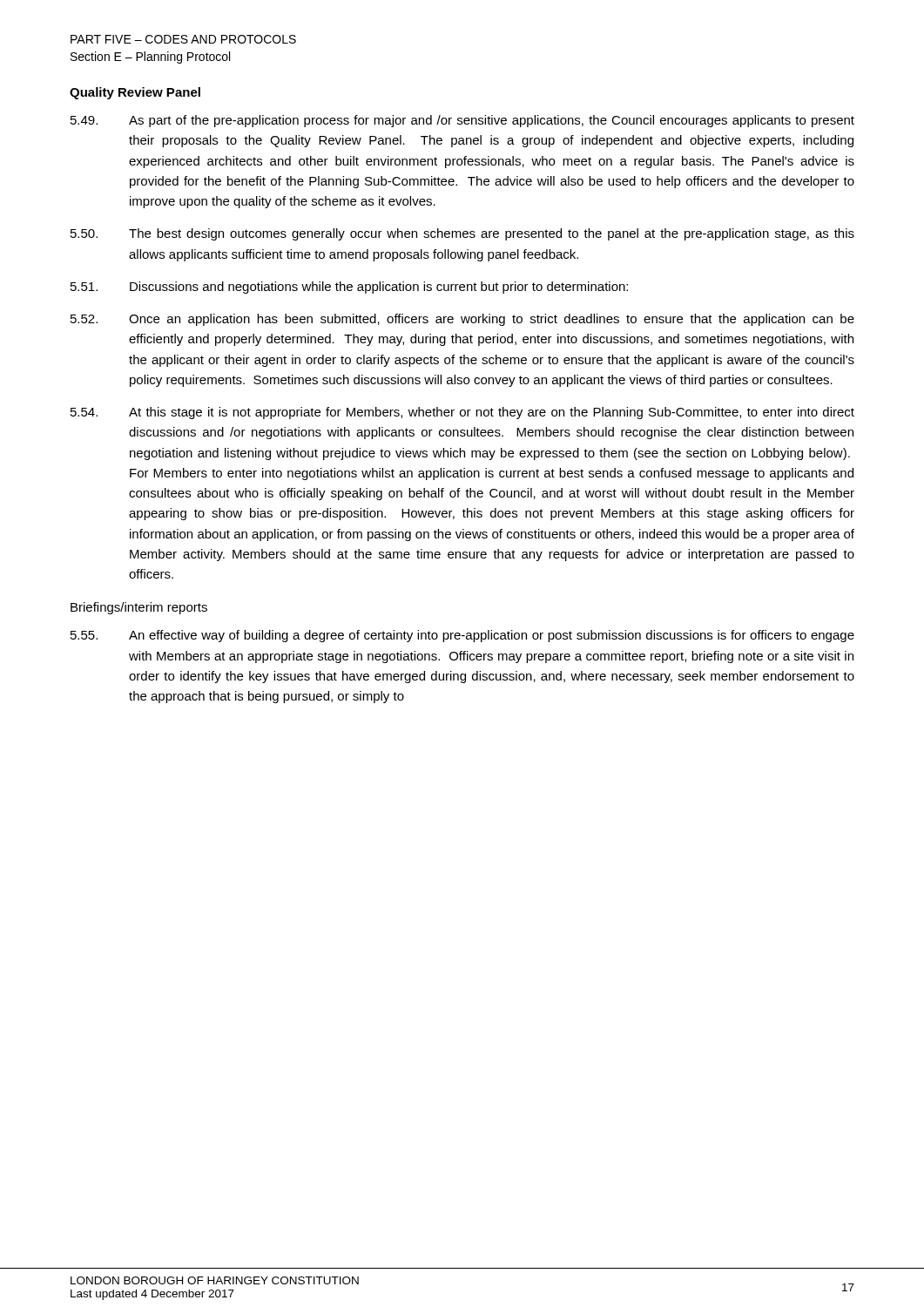Point to the block beginning "5.52. Once an application has been submitted, officers"
The height and width of the screenshot is (1307, 924).
click(462, 349)
